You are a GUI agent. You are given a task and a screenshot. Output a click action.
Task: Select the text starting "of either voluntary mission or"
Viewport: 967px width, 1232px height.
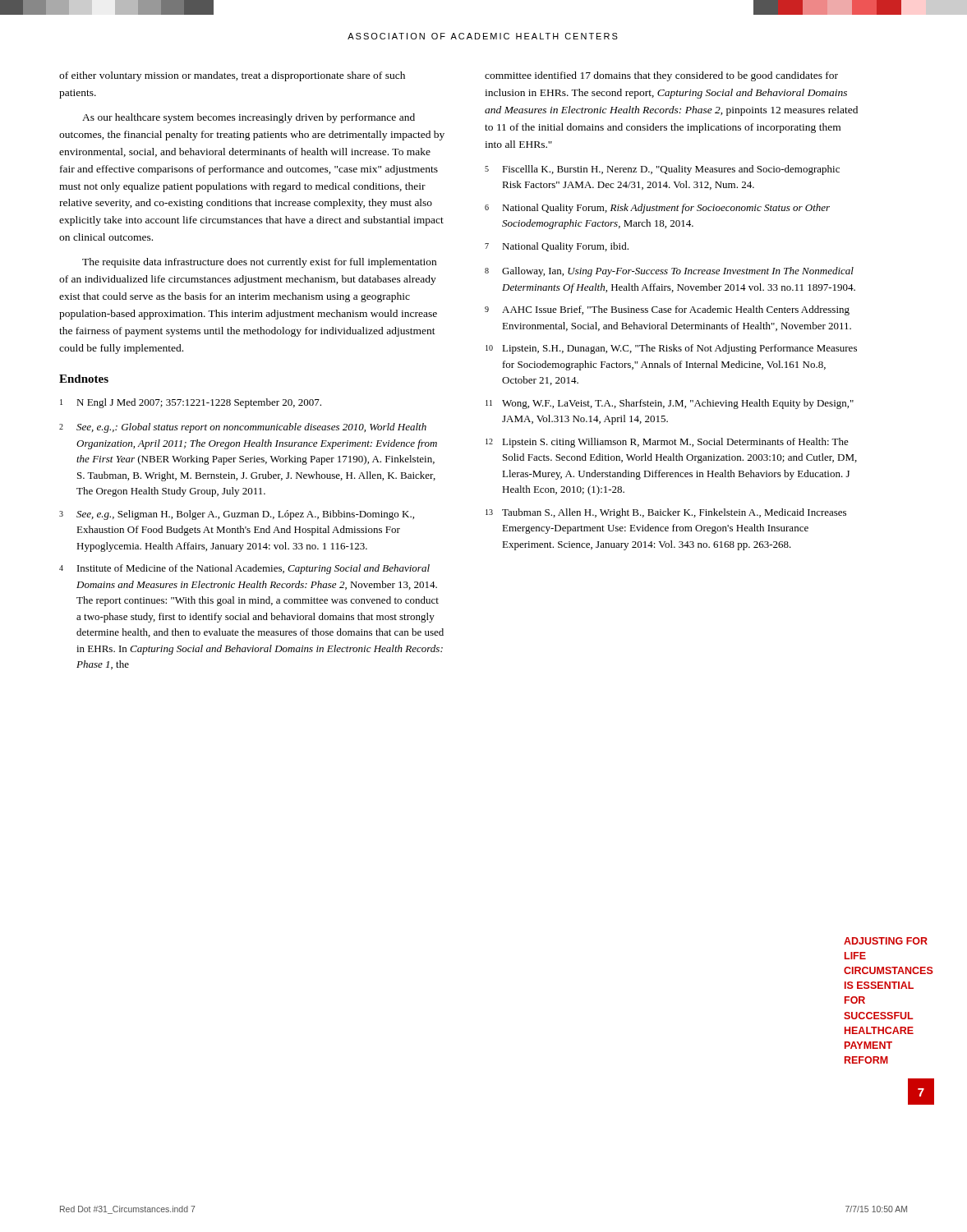click(252, 212)
